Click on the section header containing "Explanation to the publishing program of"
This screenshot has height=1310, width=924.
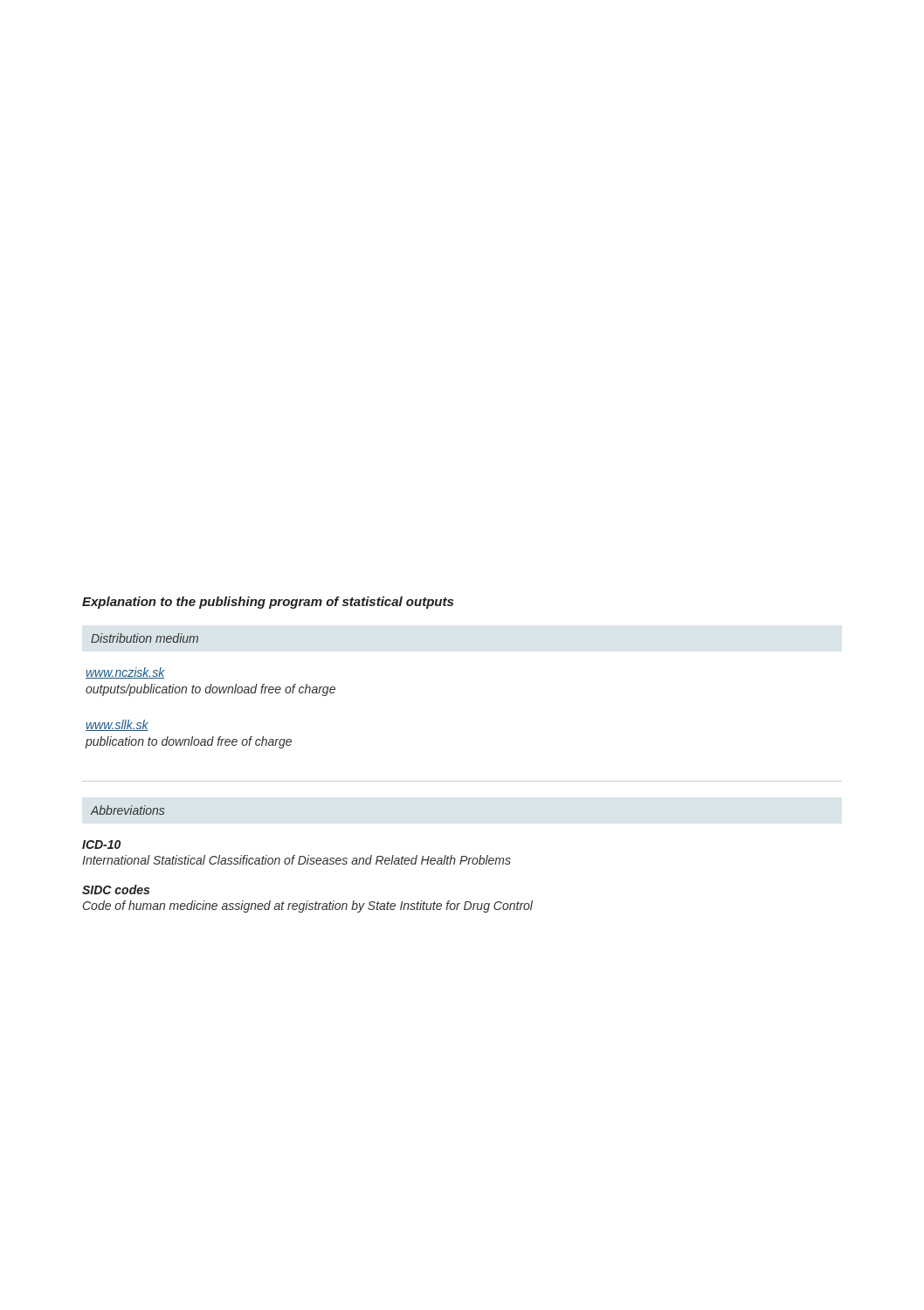(268, 601)
